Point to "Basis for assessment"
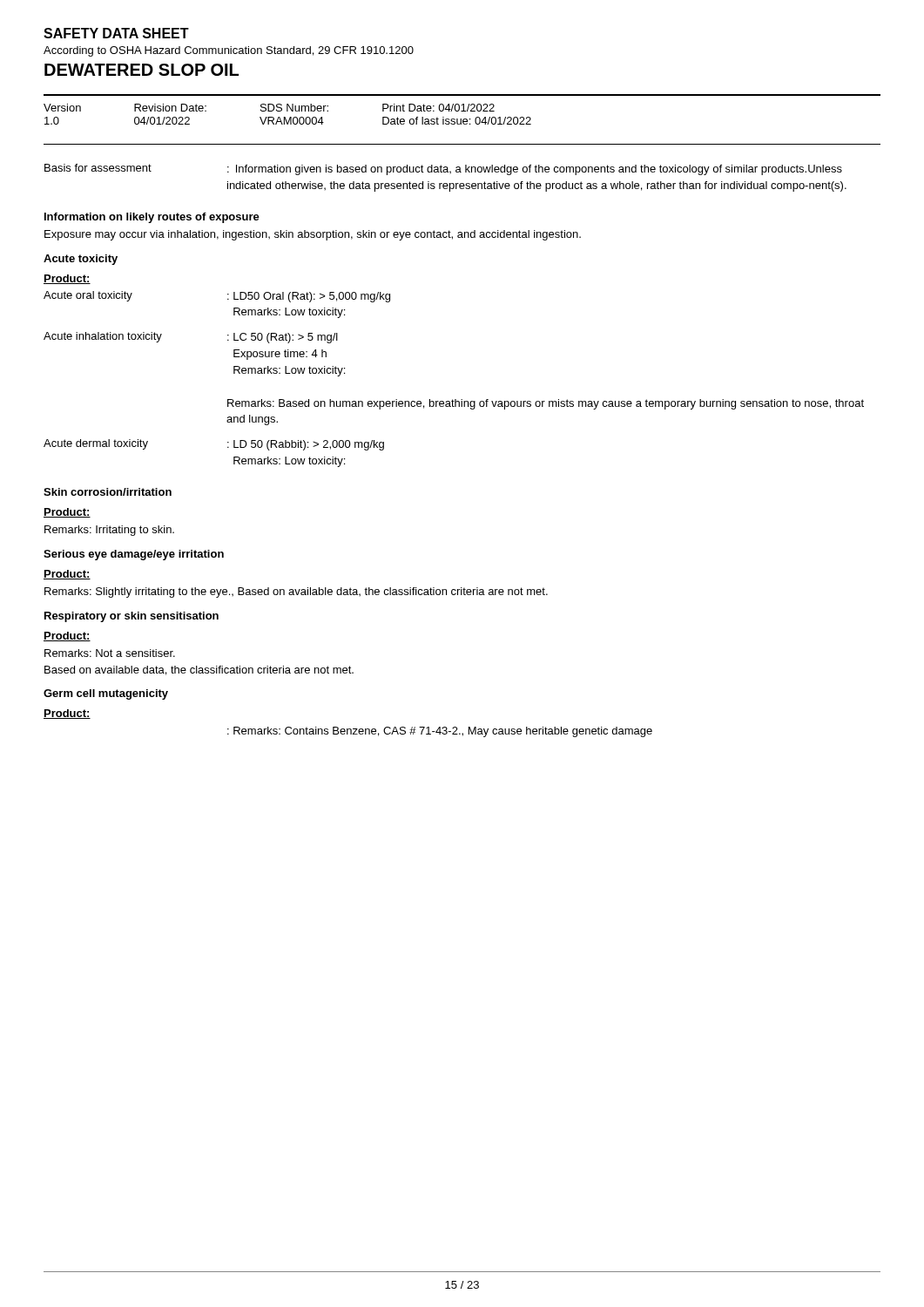This screenshot has height=1307, width=924. (x=97, y=168)
